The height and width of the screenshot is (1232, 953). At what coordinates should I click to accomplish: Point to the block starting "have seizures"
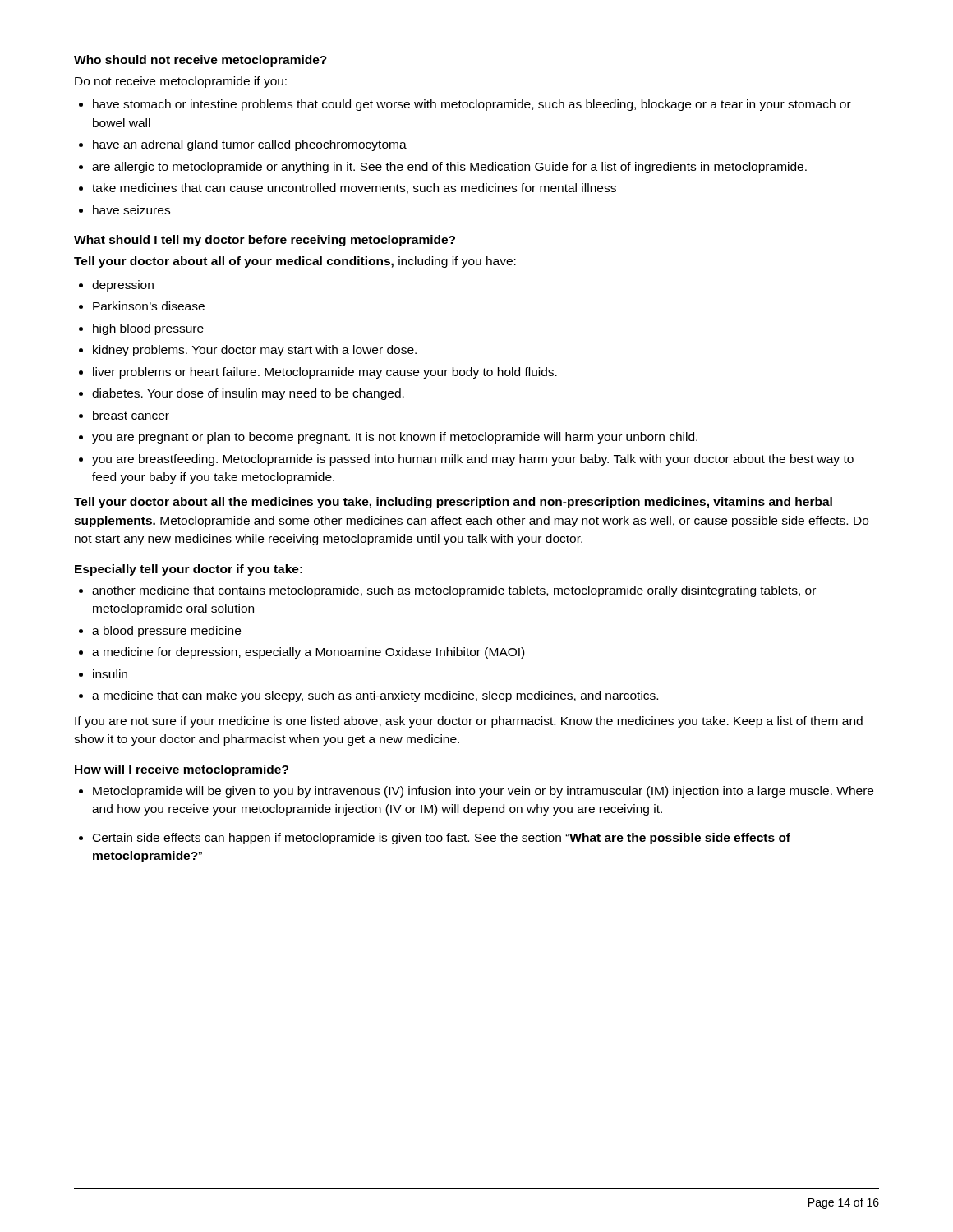coord(131,210)
